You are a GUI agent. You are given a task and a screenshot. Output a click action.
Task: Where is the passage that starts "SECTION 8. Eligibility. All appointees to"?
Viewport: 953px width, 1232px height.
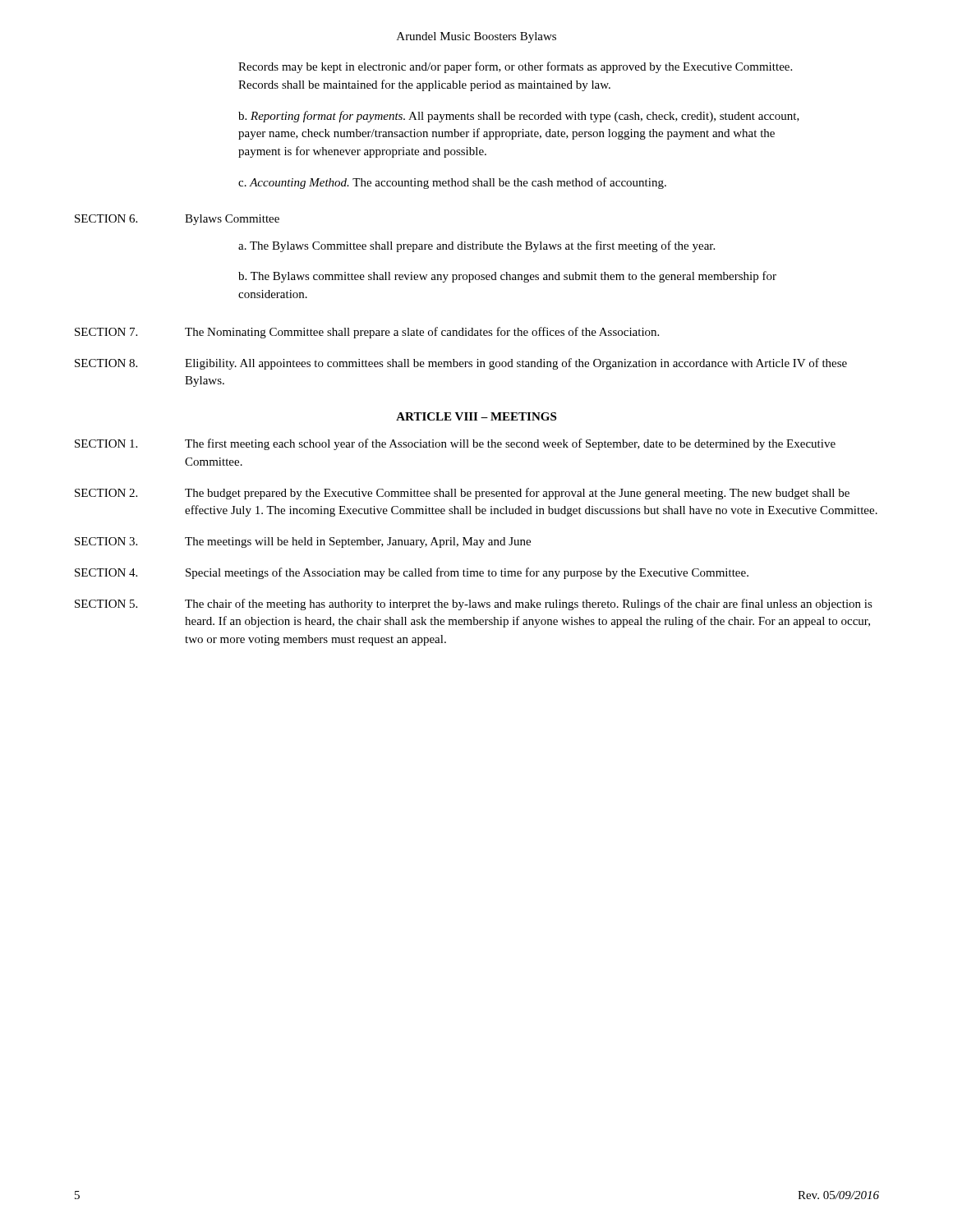click(x=476, y=372)
